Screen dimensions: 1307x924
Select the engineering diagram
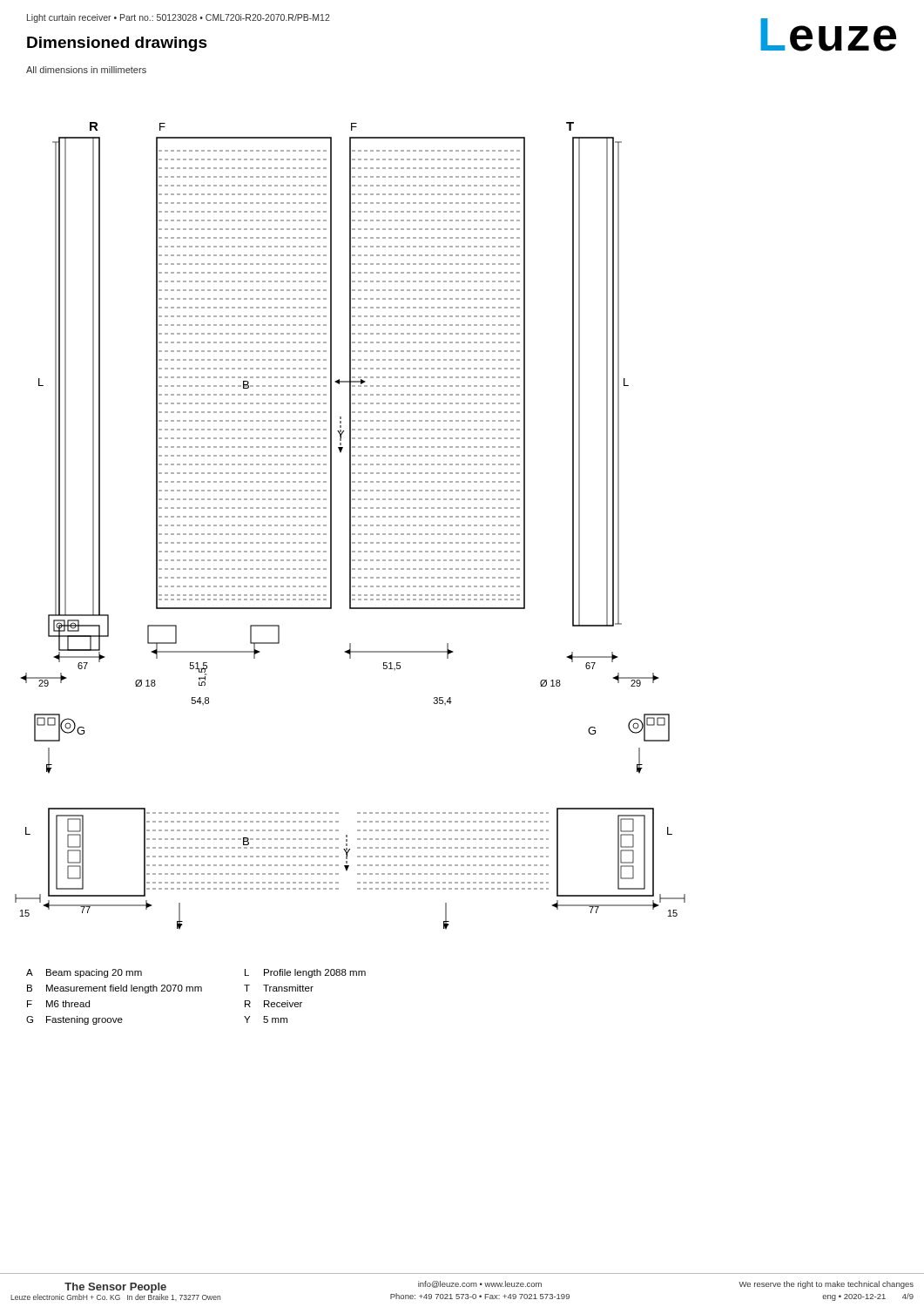[x=462, y=508]
